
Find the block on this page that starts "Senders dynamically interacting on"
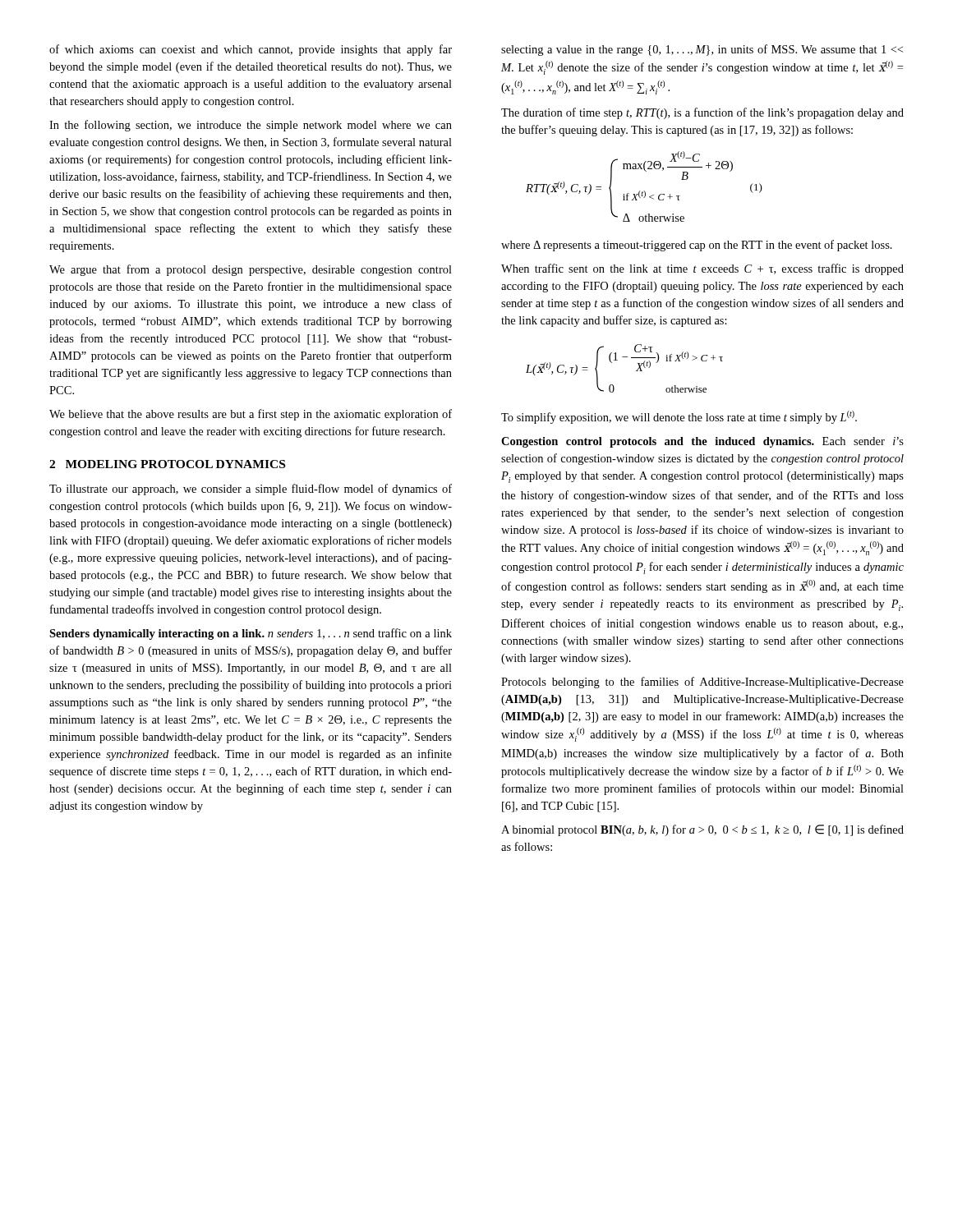point(251,720)
